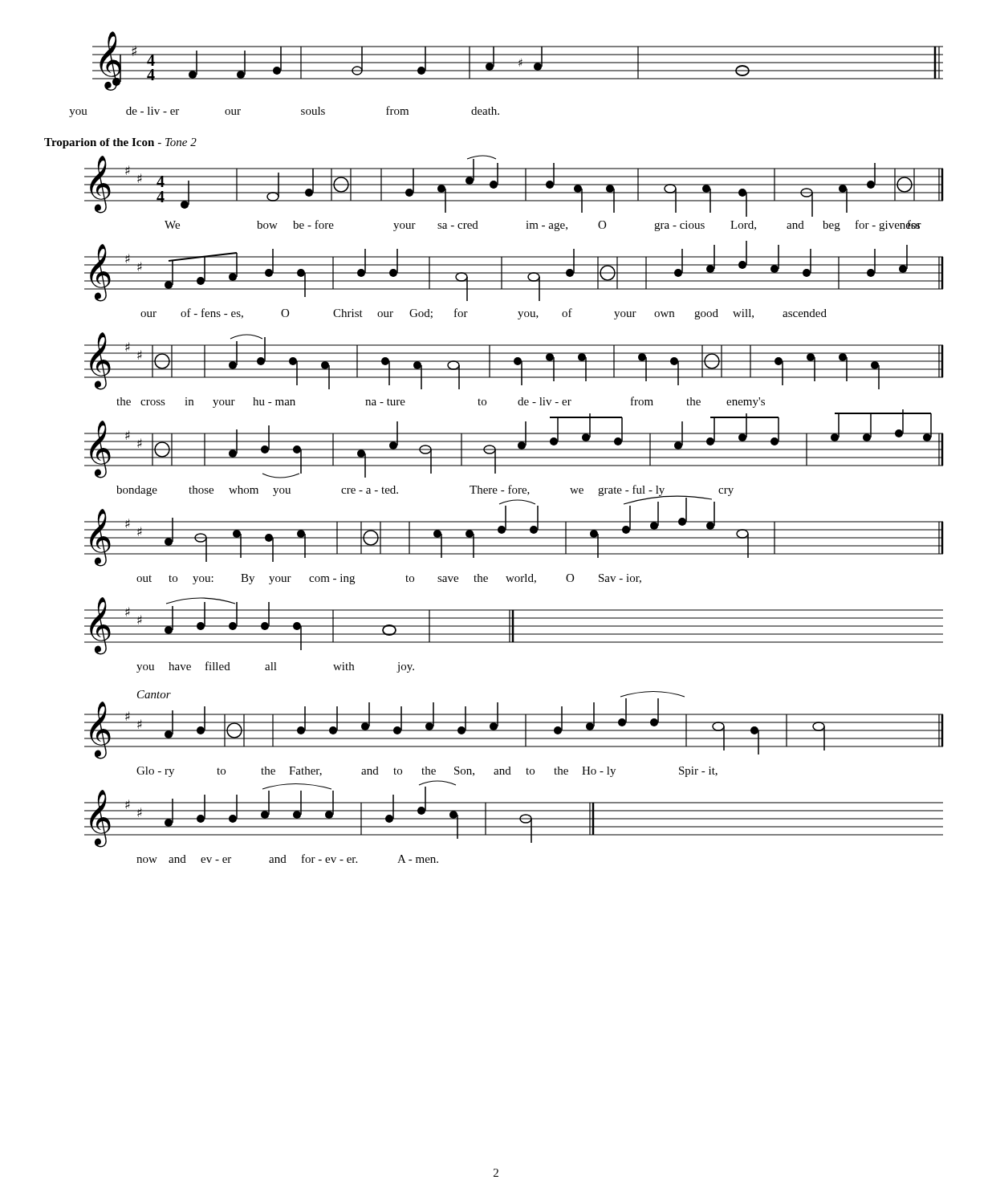The image size is (992, 1204).
Task: Navigate to the block starting "you de - liv - er"
Action: [x=496, y=111]
